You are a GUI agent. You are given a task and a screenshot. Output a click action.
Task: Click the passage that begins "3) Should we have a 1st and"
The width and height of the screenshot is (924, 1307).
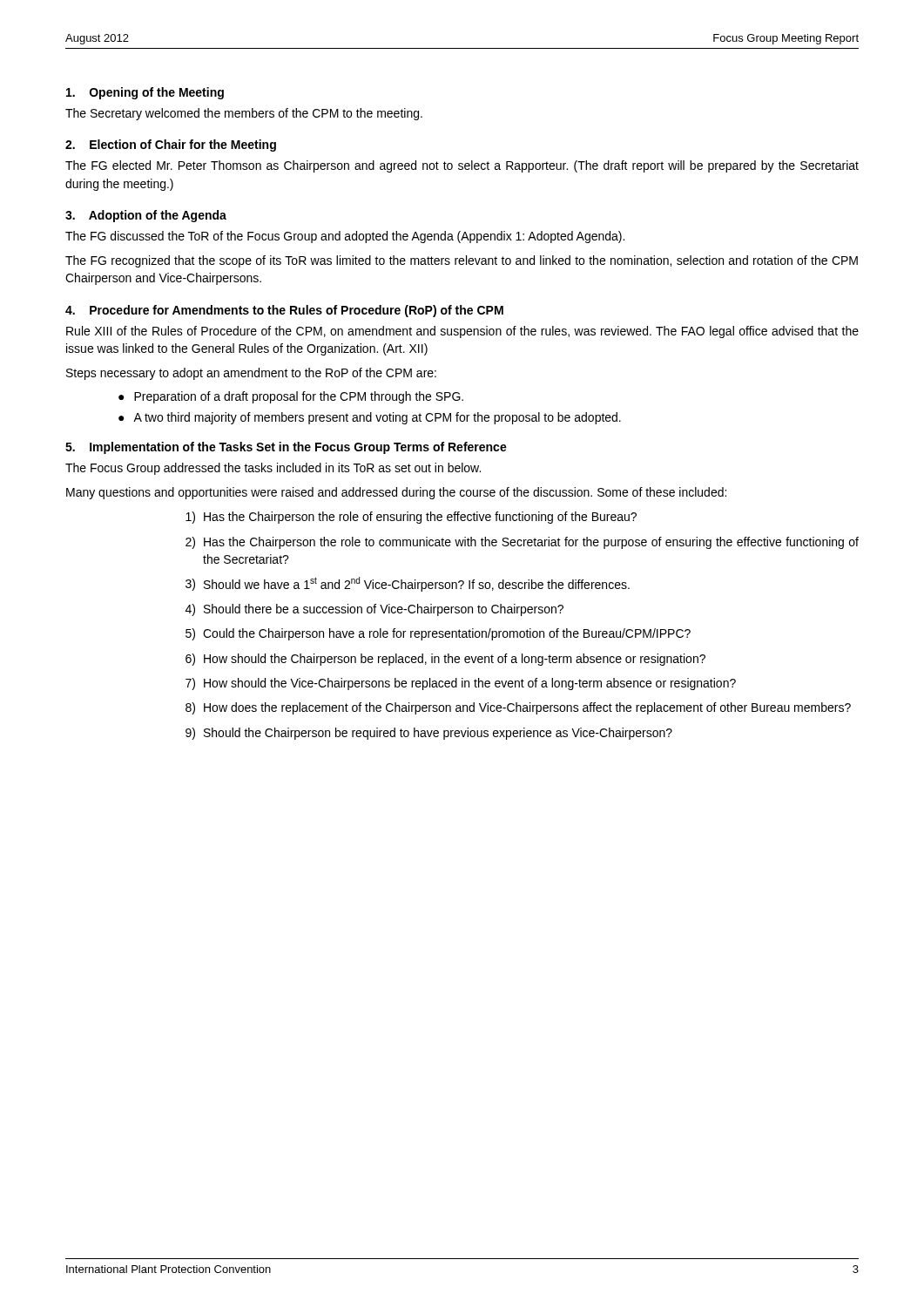point(514,584)
